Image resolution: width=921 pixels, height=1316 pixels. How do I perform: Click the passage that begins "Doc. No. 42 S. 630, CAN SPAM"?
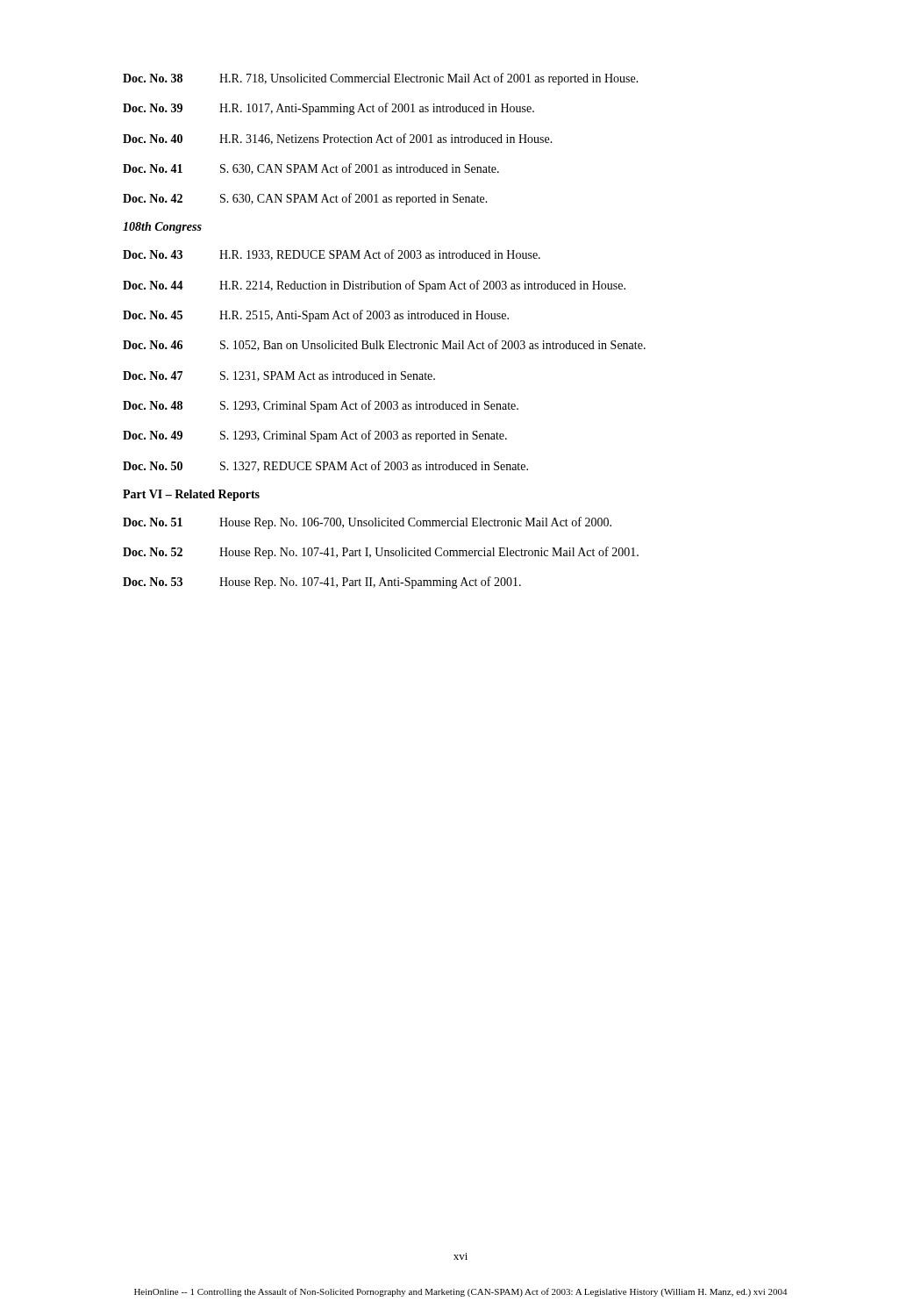(x=478, y=199)
